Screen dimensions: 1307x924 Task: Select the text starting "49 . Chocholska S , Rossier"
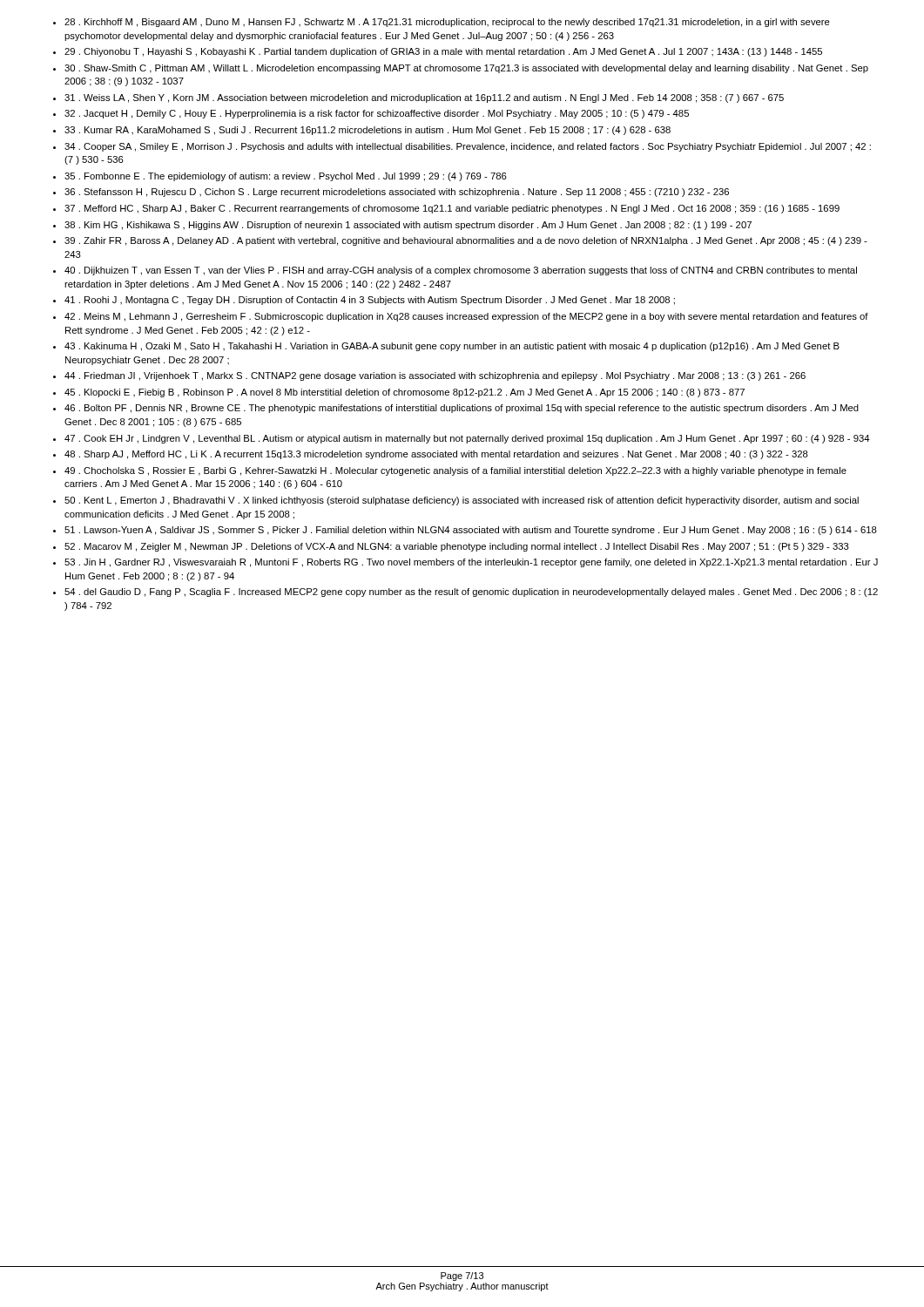tap(455, 477)
